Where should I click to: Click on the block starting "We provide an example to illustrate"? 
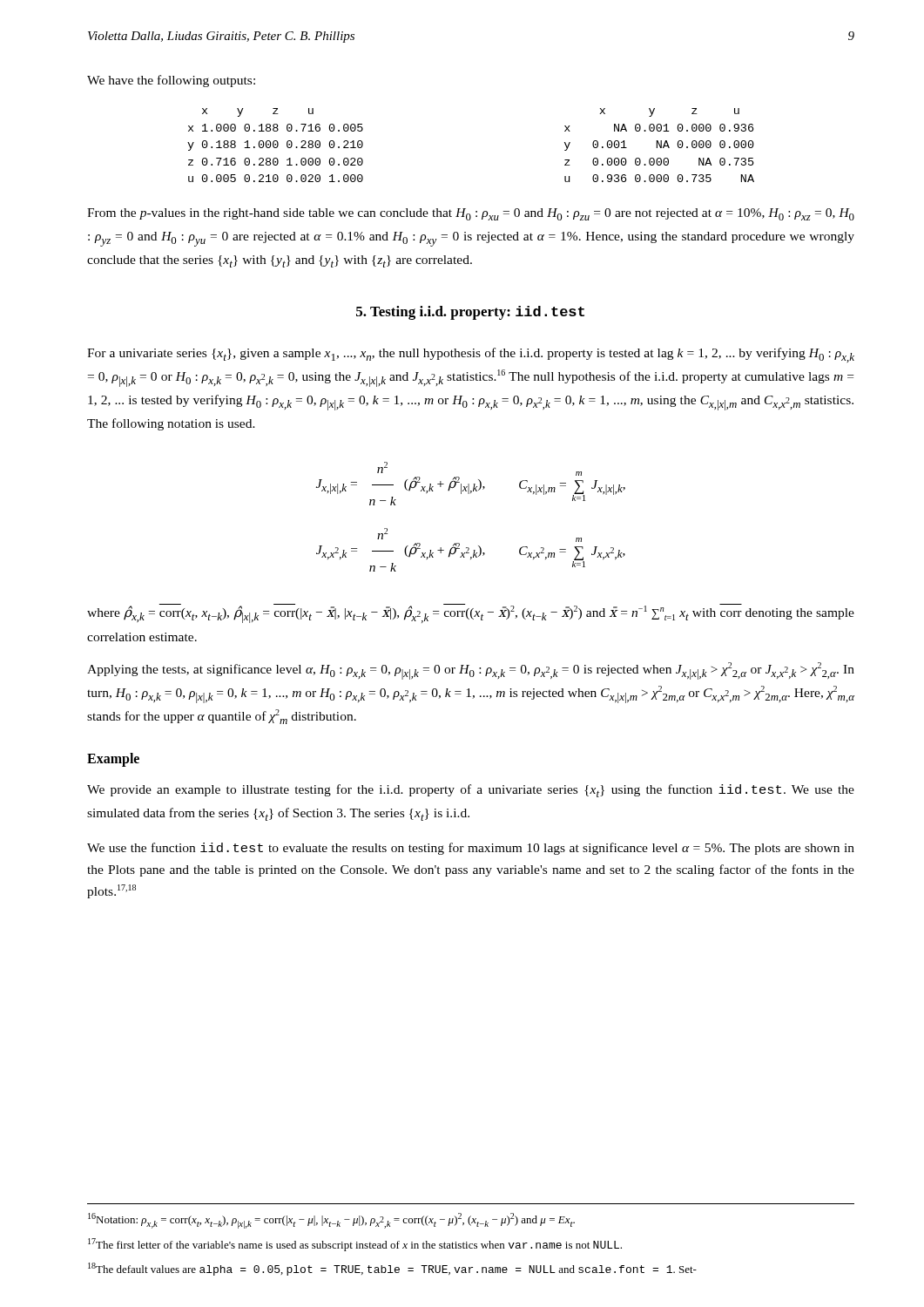point(471,803)
